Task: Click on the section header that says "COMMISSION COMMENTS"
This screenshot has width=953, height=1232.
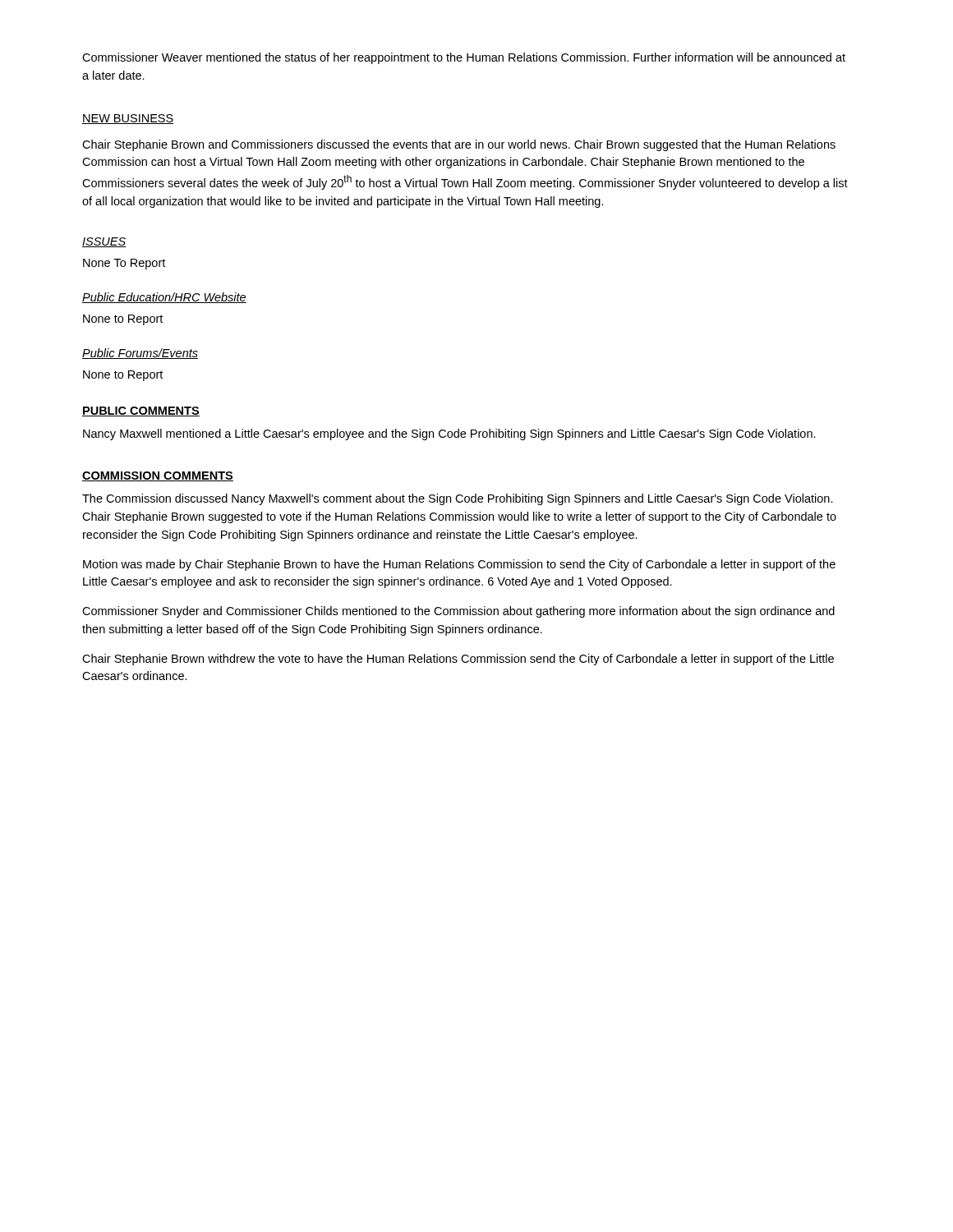Action: coord(158,476)
